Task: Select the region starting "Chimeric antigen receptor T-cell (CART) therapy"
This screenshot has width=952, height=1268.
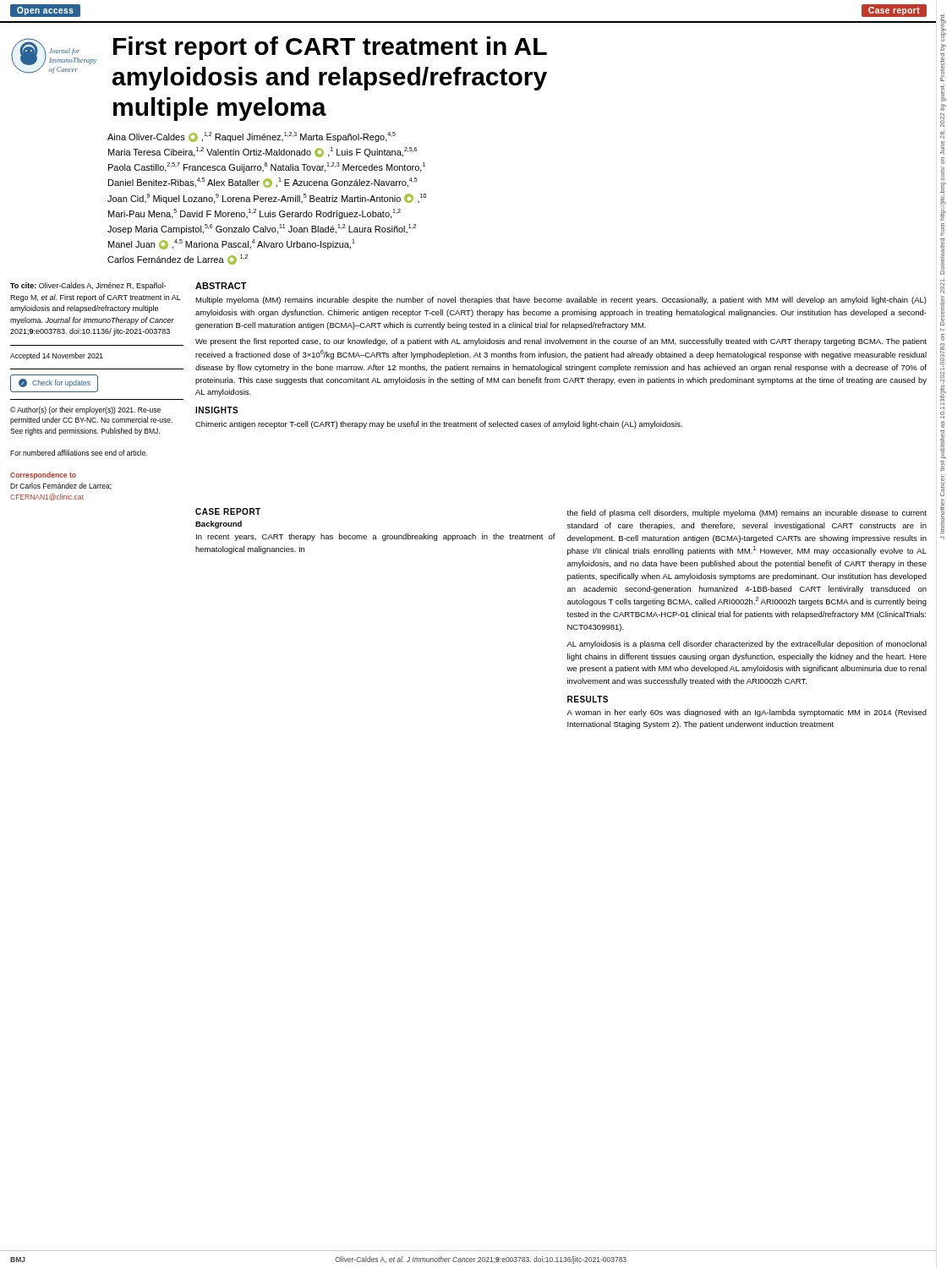Action: (x=439, y=424)
